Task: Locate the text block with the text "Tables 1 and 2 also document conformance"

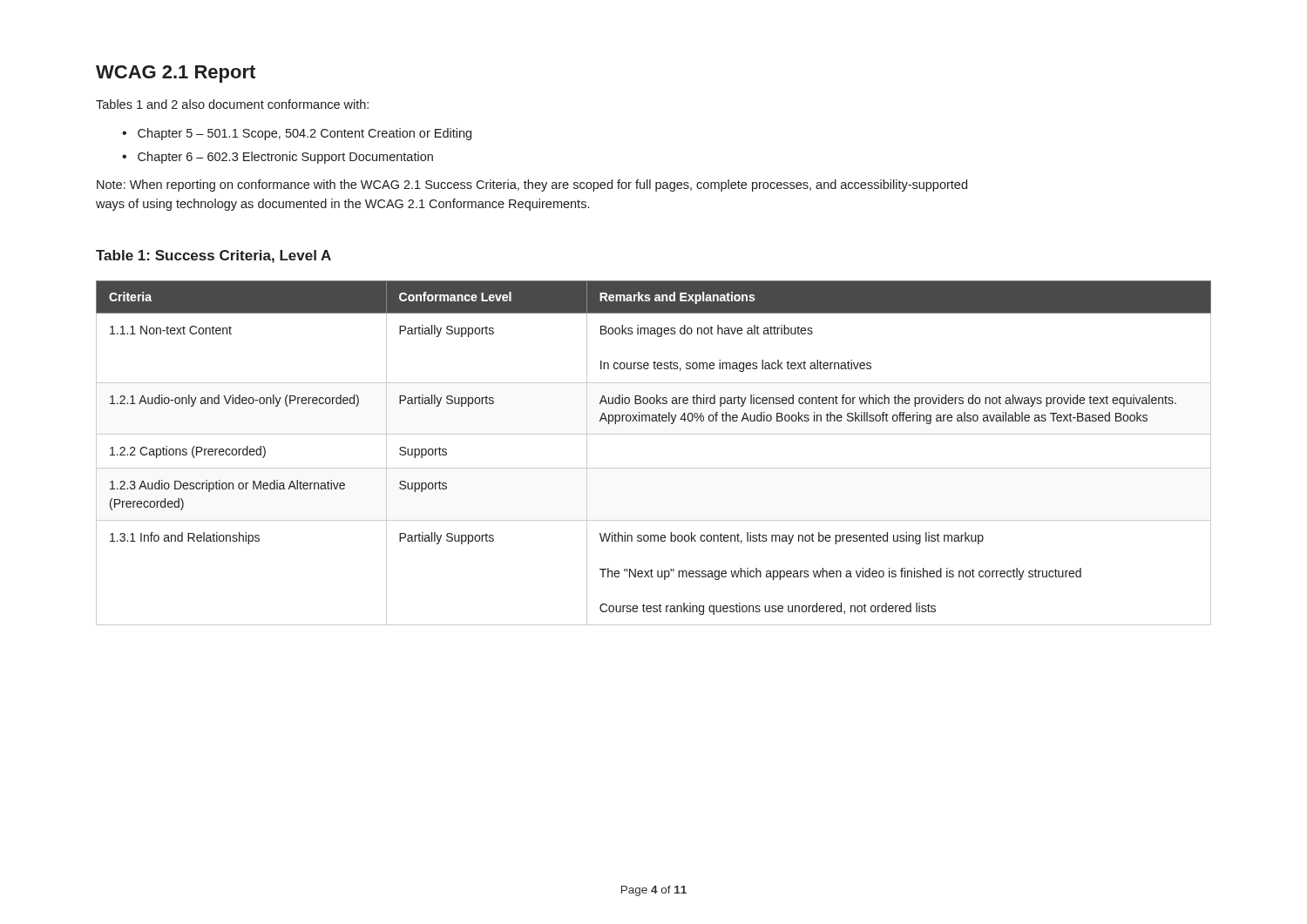Action: 233,105
